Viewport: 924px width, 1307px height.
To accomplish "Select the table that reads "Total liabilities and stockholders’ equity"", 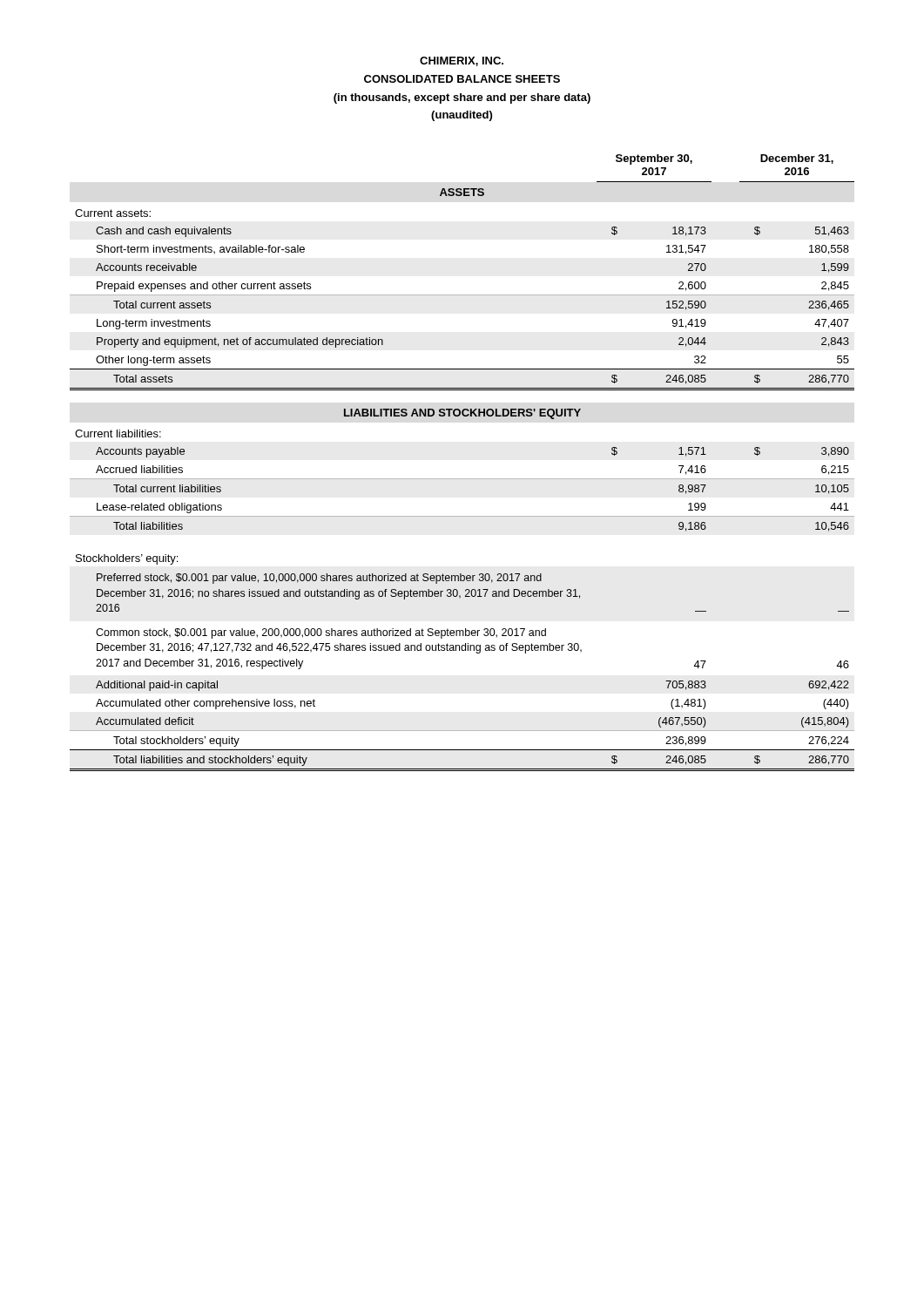I will (x=462, y=460).
